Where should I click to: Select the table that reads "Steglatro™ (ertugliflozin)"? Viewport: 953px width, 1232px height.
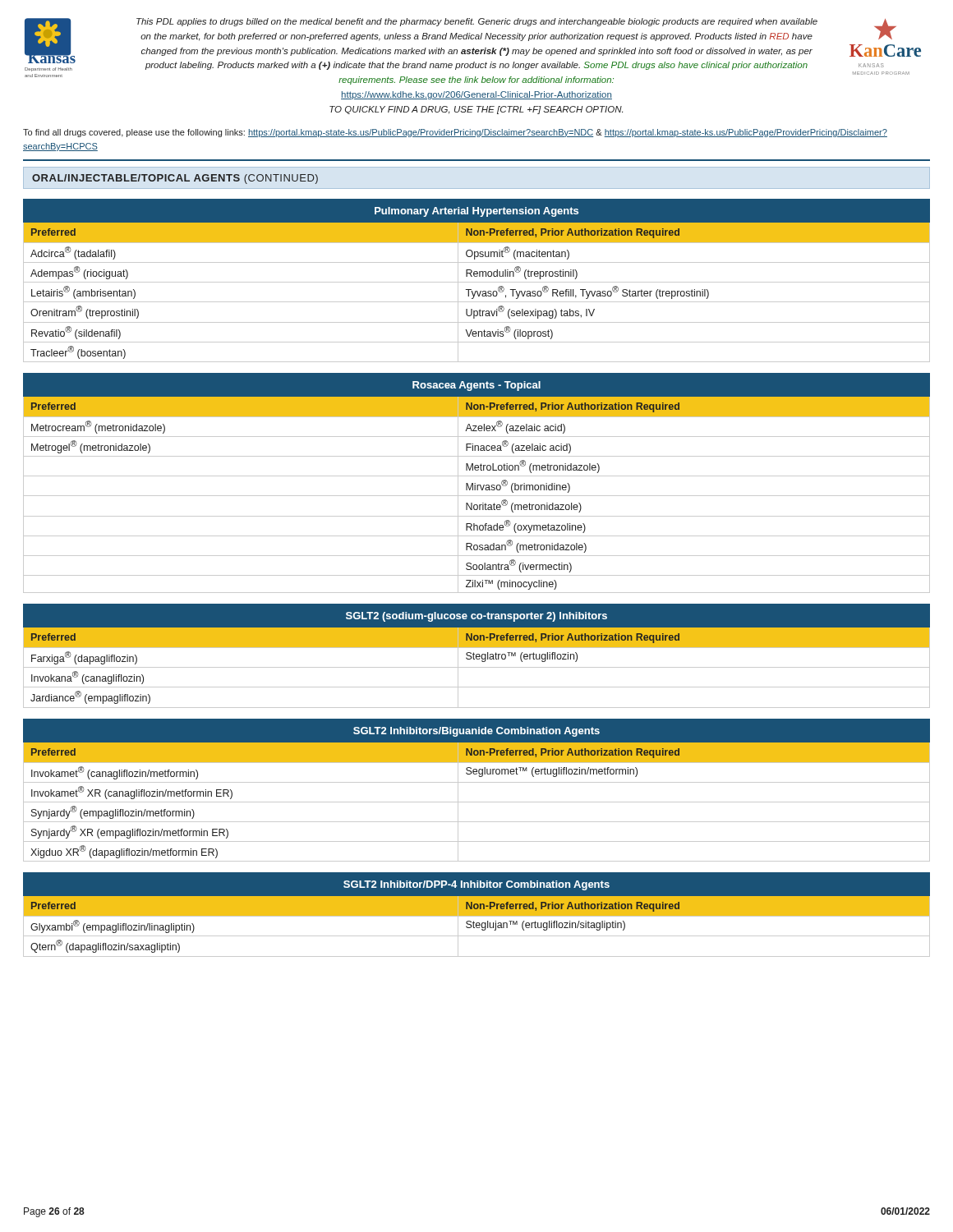coord(476,656)
